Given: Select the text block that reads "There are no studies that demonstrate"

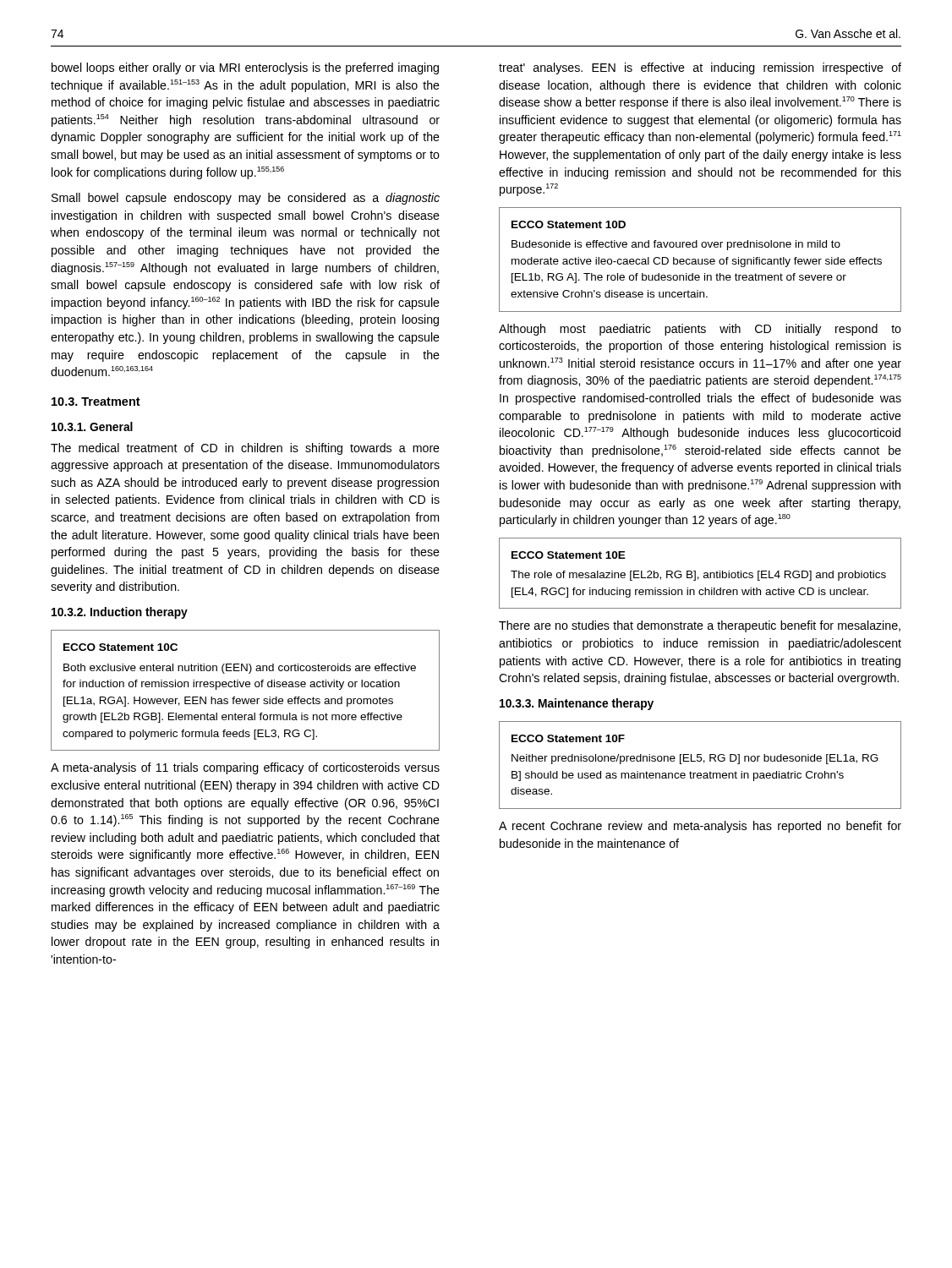Looking at the screenshot, I should click(700, 652).
